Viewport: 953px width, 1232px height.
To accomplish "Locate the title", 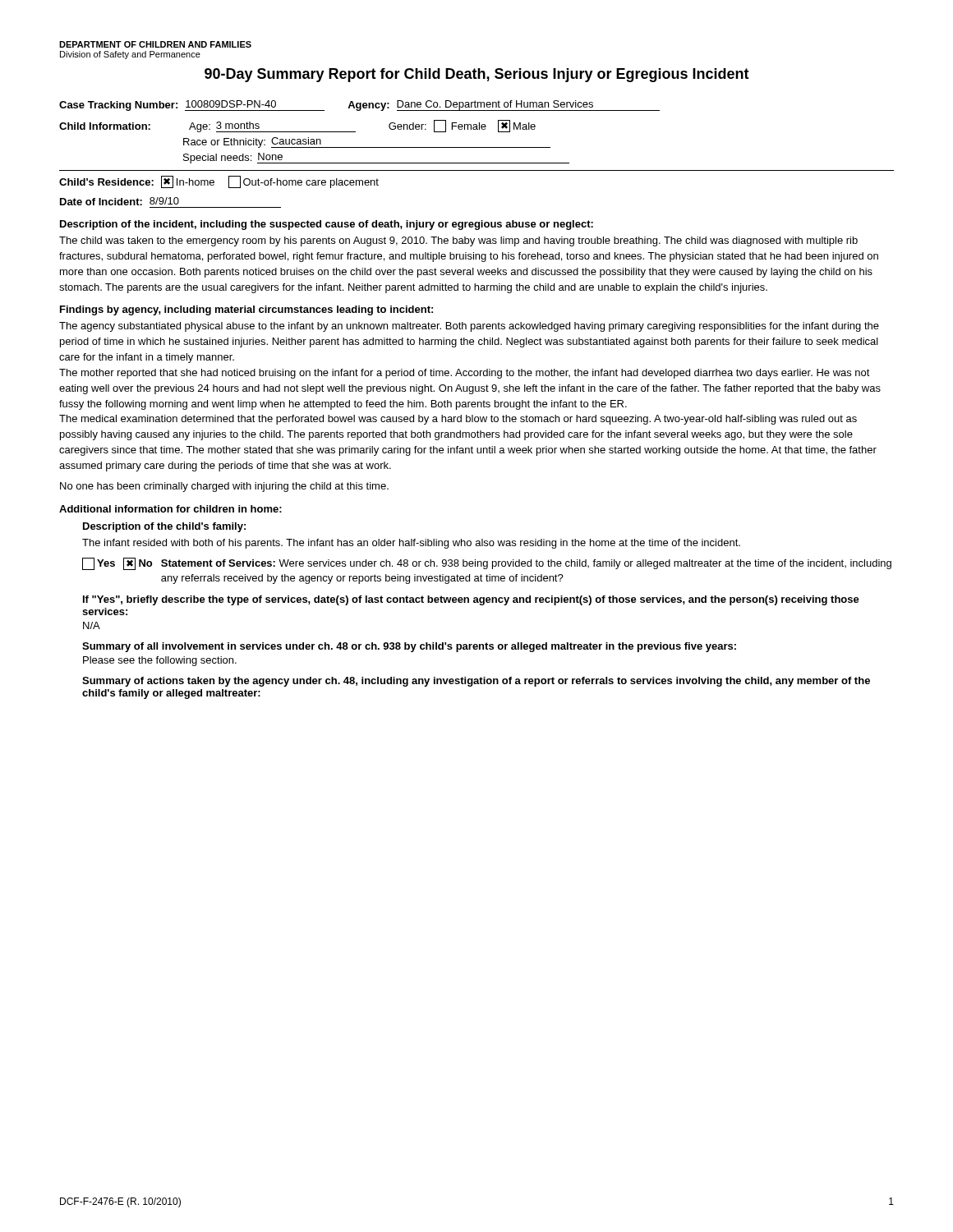I will 476,74.
